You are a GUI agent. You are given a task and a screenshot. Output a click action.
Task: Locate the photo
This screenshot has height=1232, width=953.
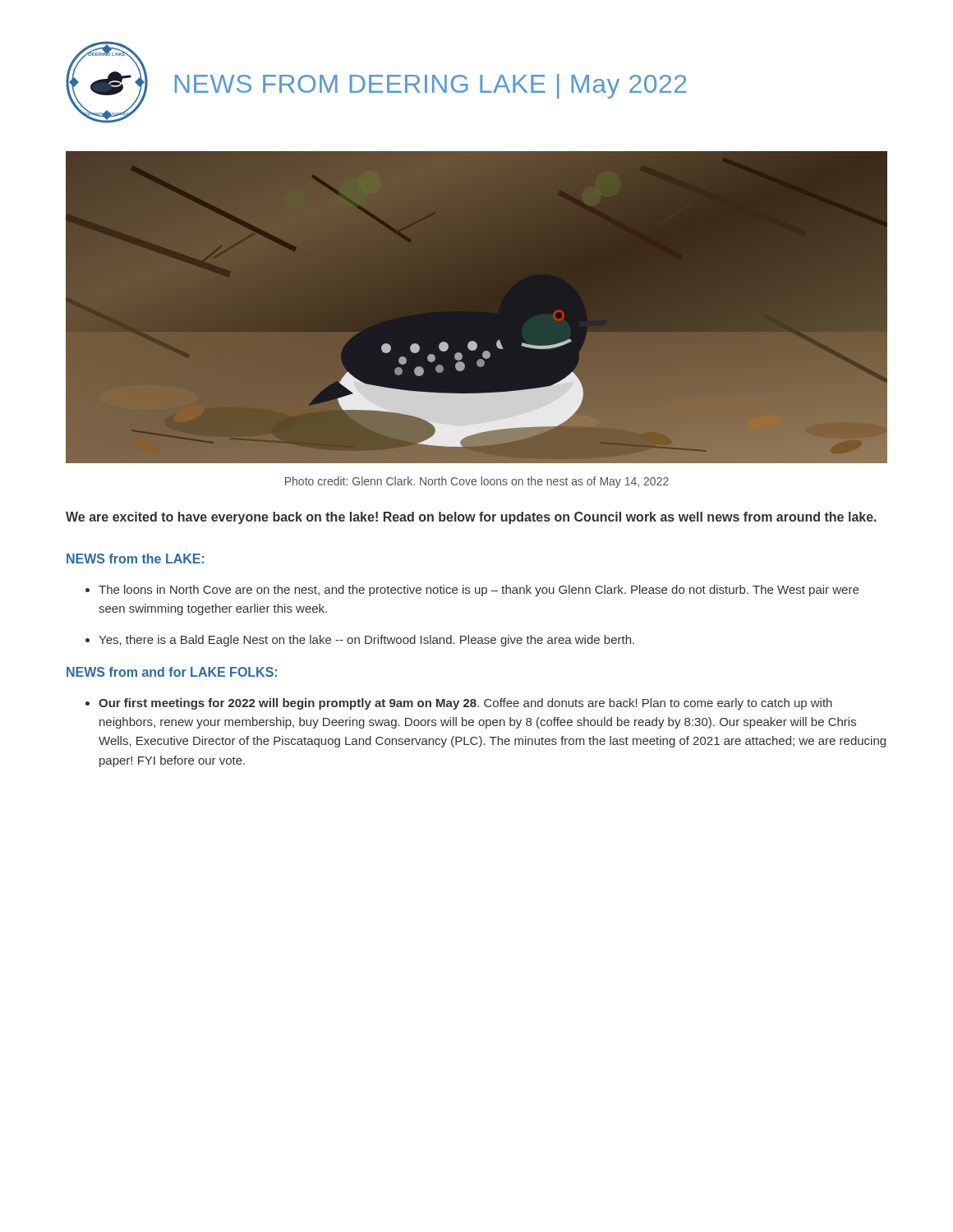tap(476, 309)
